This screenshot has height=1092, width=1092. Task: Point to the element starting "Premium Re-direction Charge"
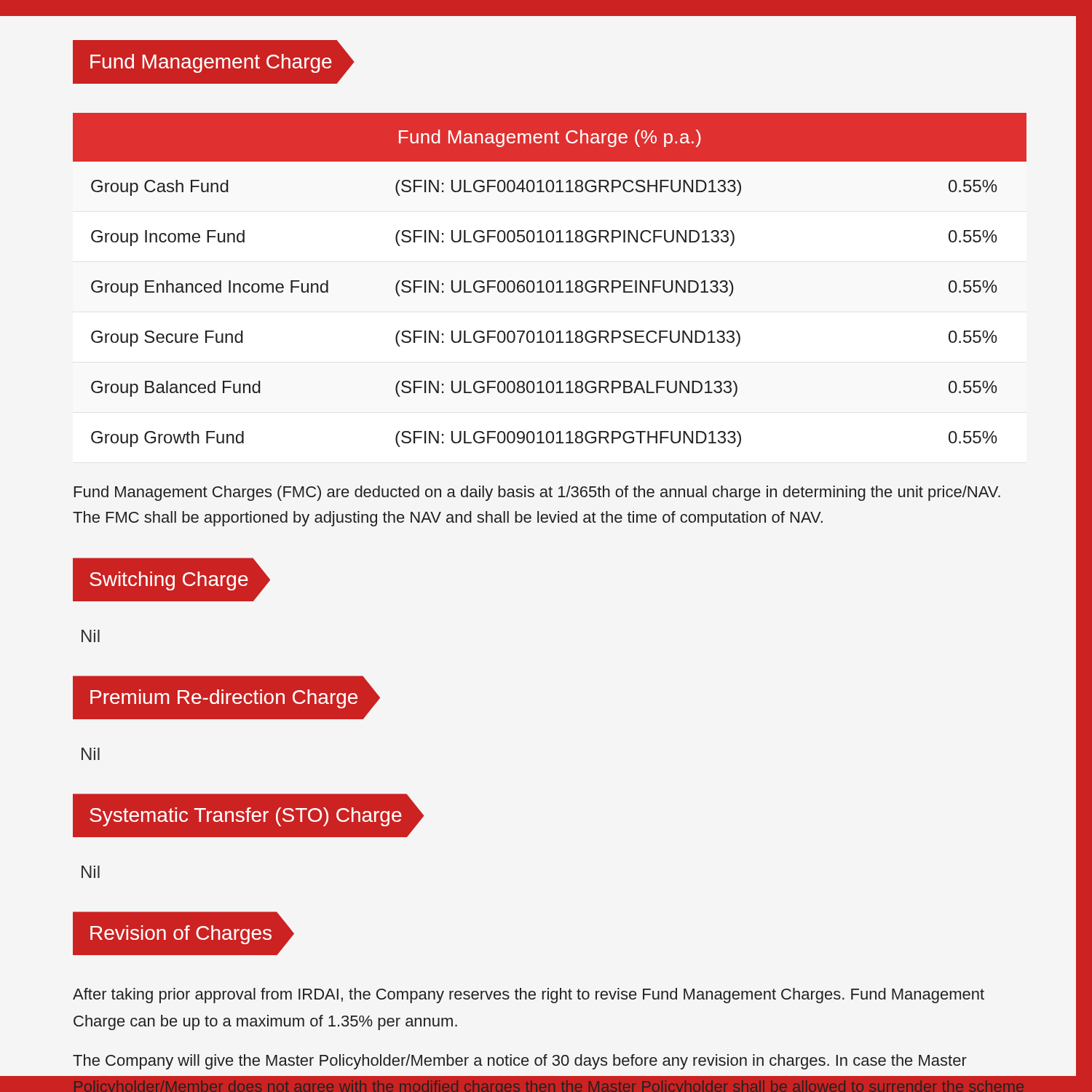[x=227, y=698]
